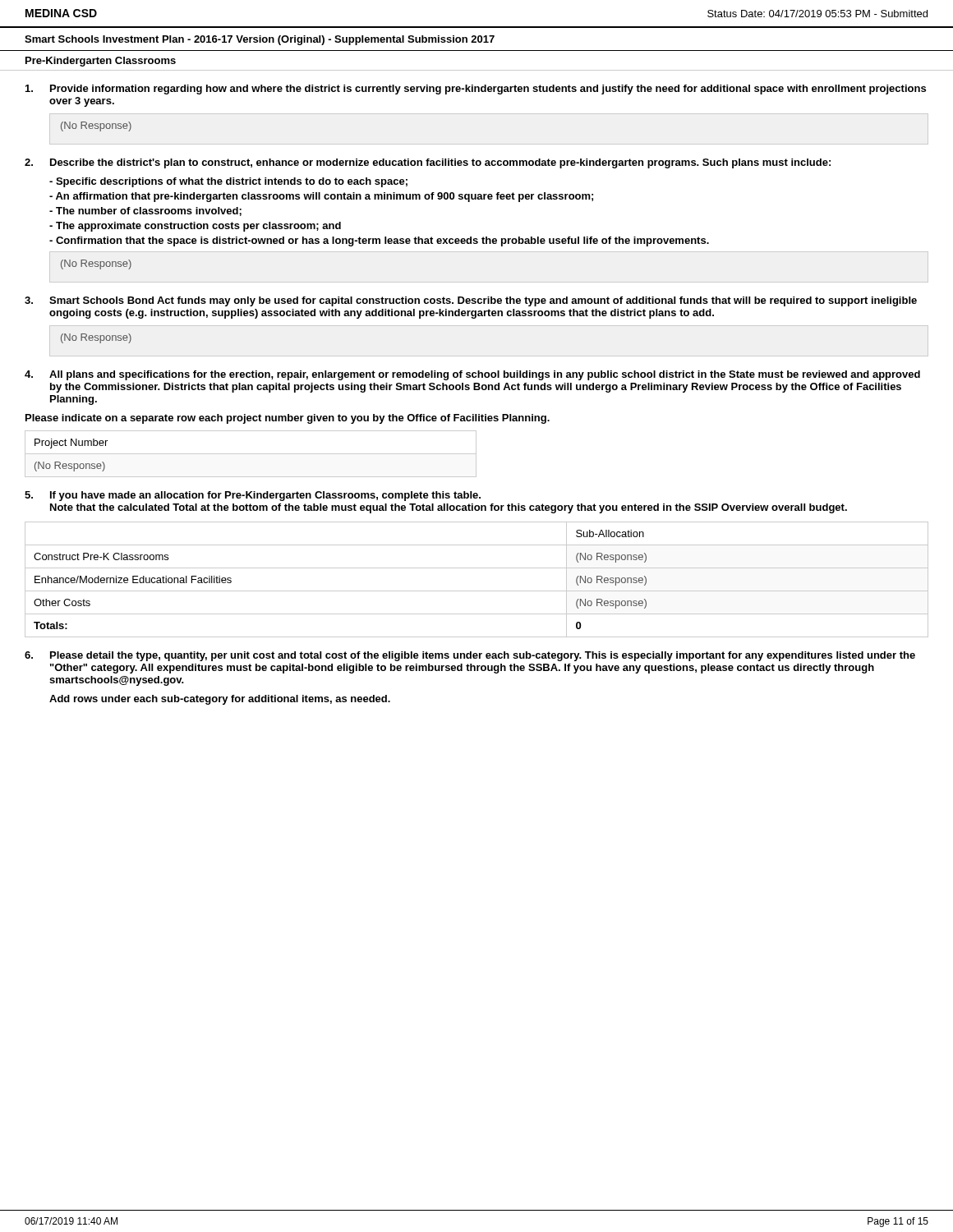Click the title
Viewport: 953px width, 1232px height.
pos(260,39)
